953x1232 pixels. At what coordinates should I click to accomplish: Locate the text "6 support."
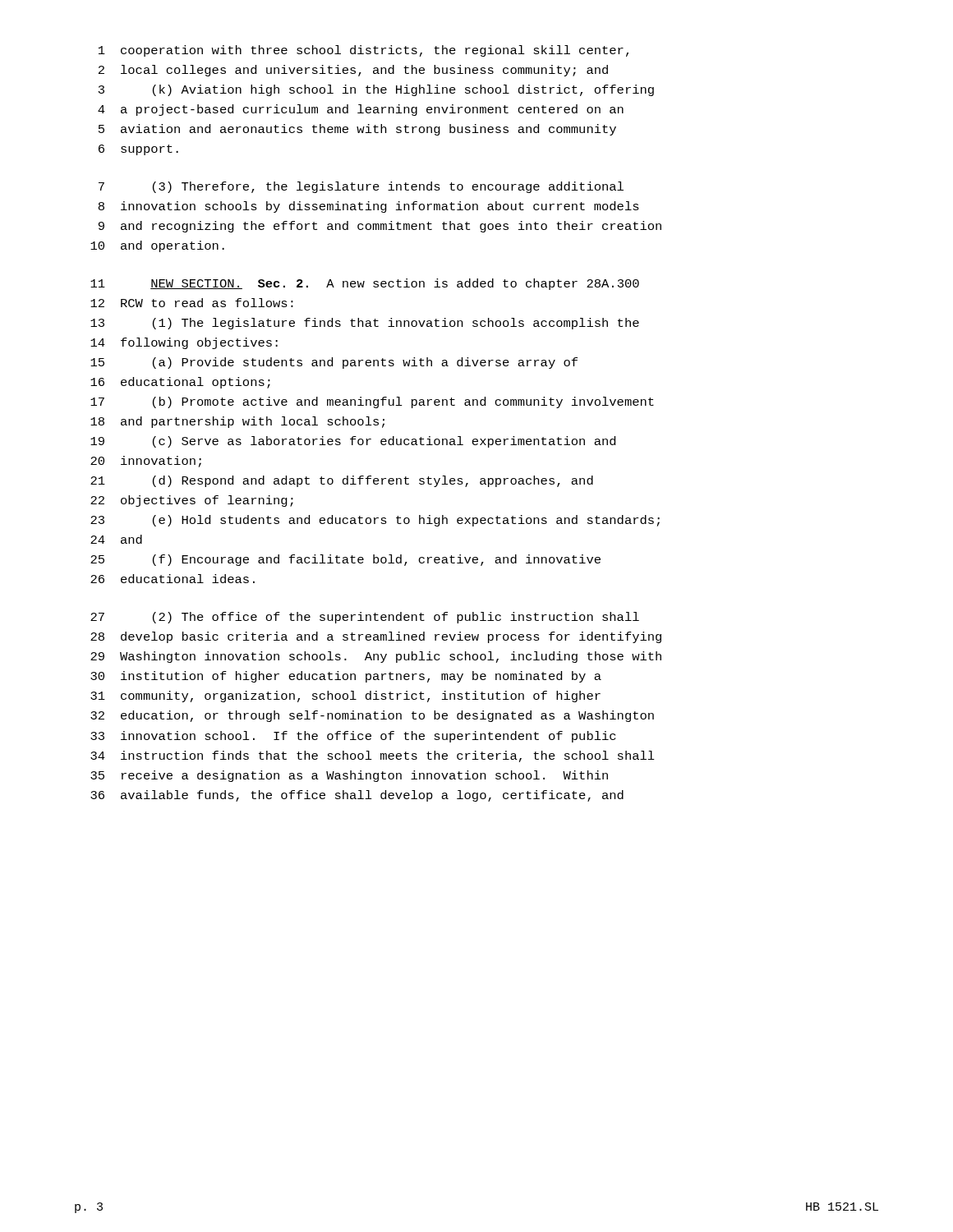[x=138, y=150]
